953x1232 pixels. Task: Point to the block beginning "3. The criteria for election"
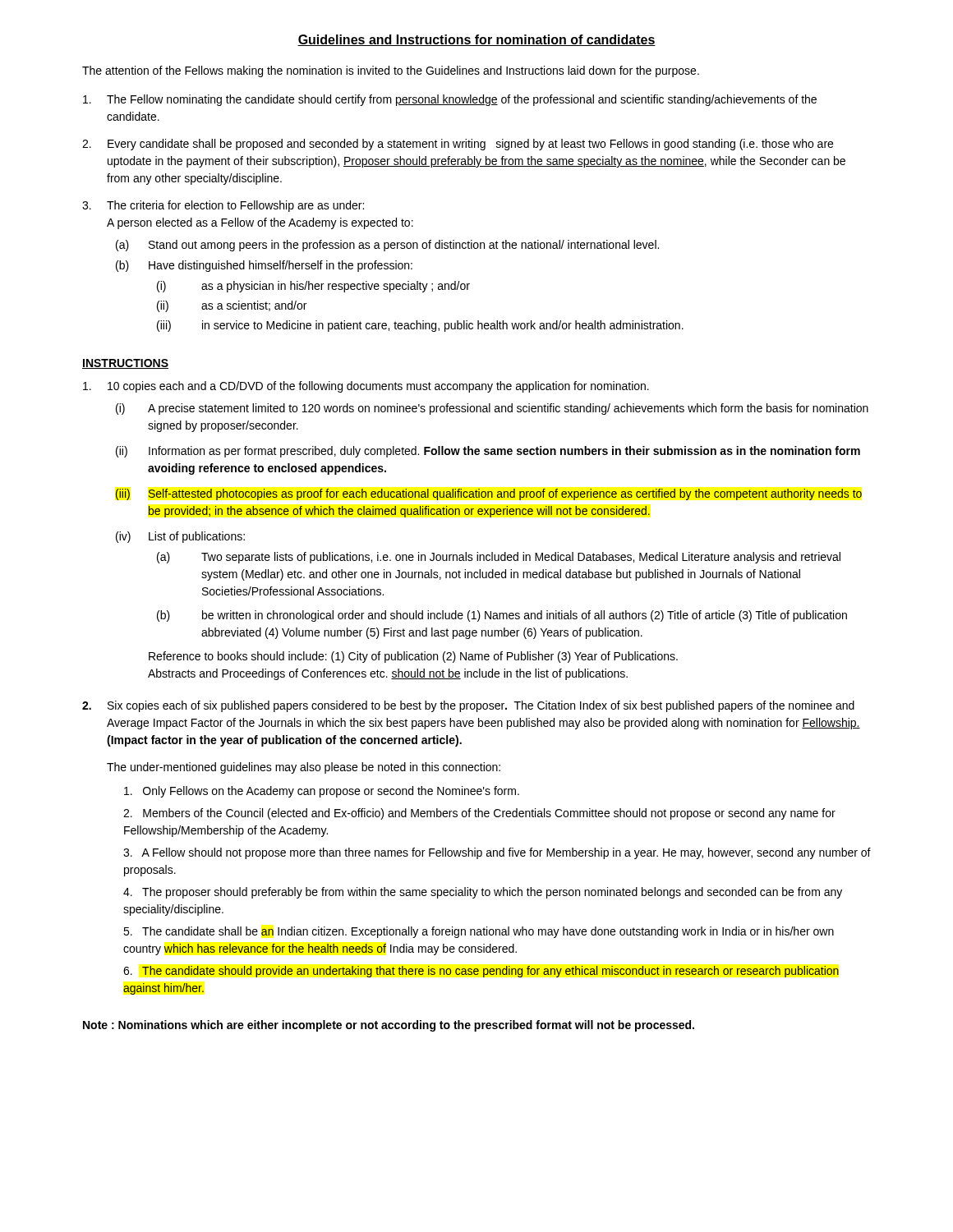(223, 206)
